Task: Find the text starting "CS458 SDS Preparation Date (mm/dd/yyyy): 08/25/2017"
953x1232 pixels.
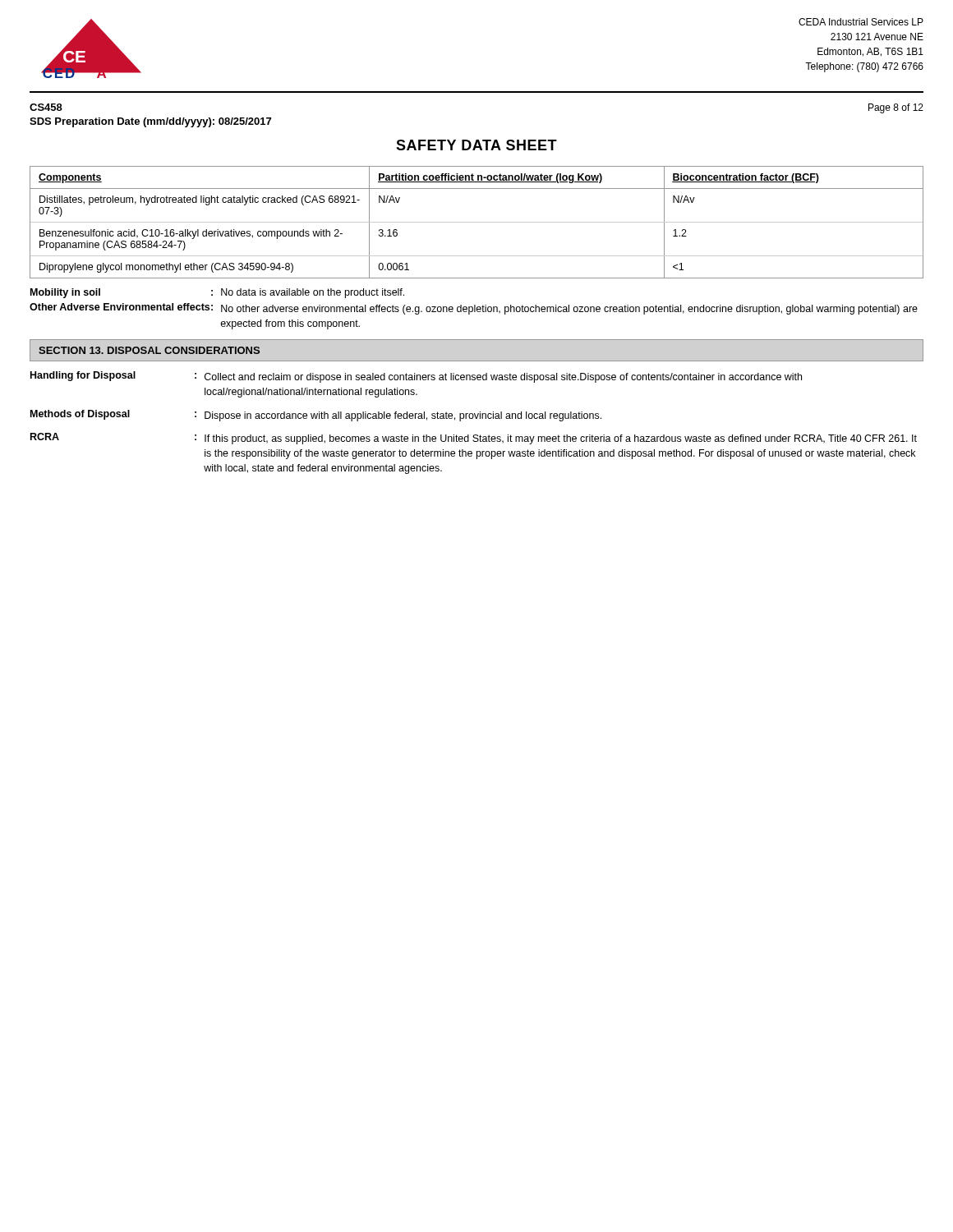Action: coord(151,114)
